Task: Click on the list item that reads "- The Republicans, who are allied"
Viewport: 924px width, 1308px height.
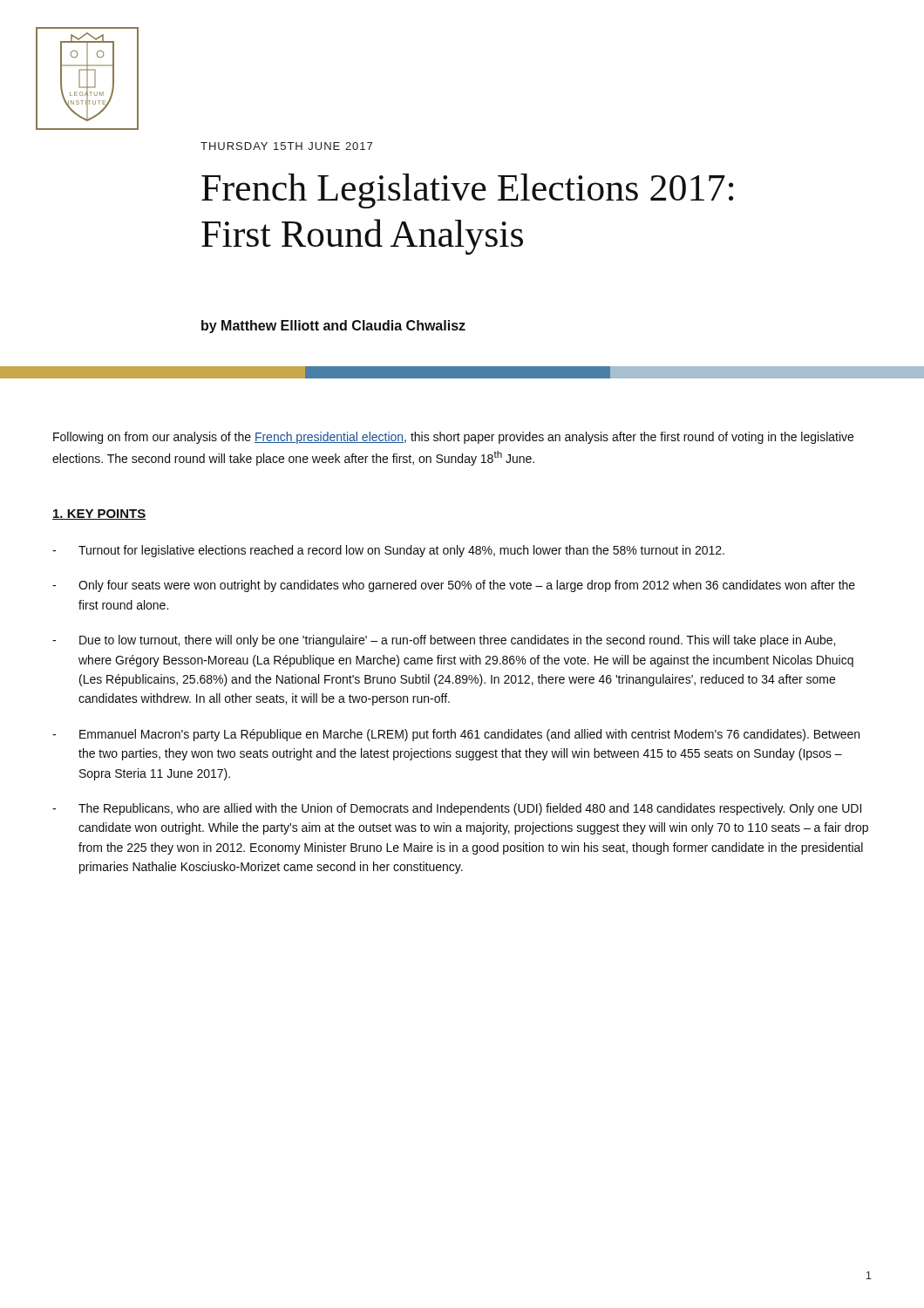Action: [462, 838]
